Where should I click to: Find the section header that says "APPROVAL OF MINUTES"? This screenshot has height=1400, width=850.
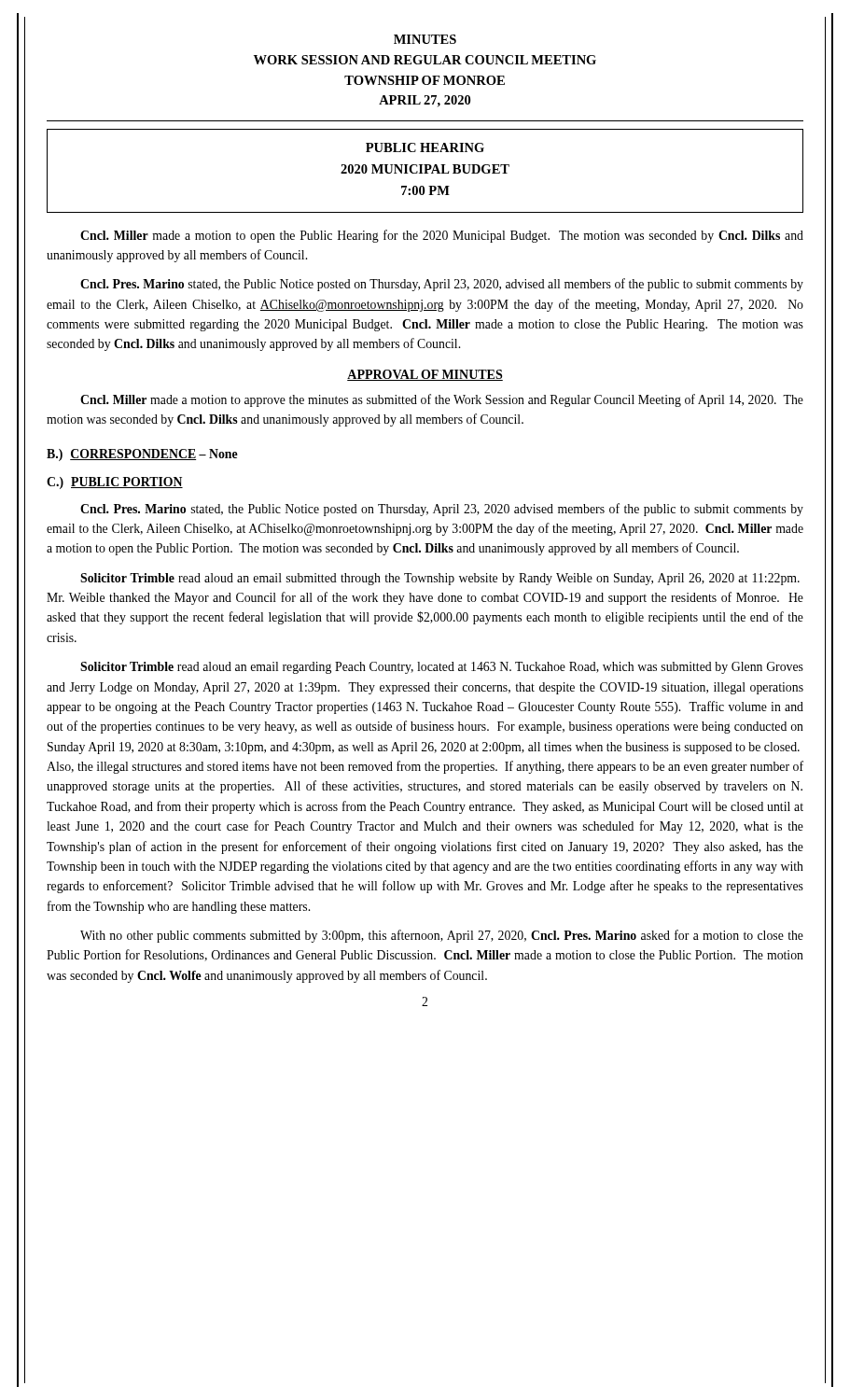point(425,374)
